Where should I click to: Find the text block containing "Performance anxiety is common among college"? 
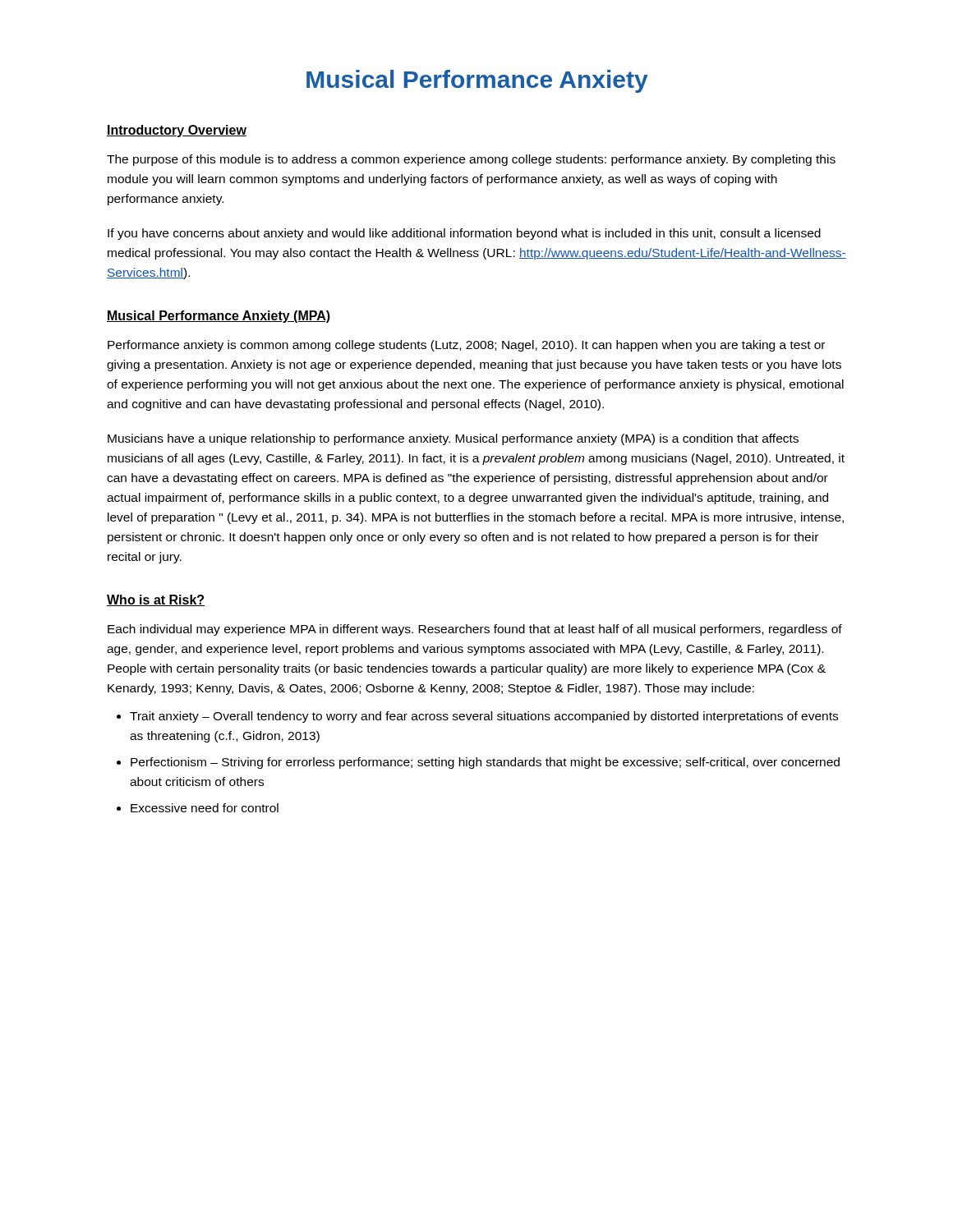tap(475, 374)
